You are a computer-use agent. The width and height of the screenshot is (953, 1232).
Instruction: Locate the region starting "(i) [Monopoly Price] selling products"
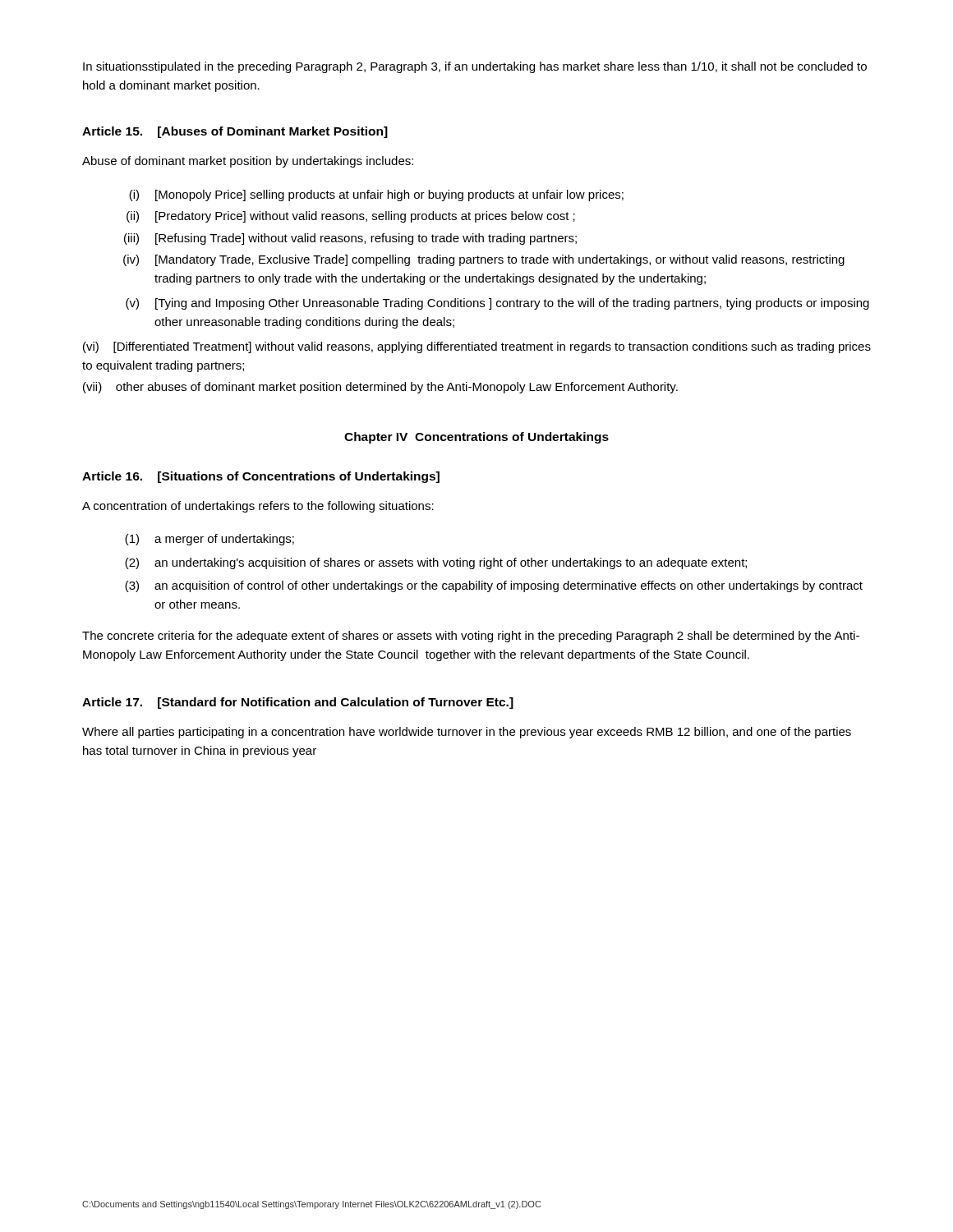[x=476, y=194]
